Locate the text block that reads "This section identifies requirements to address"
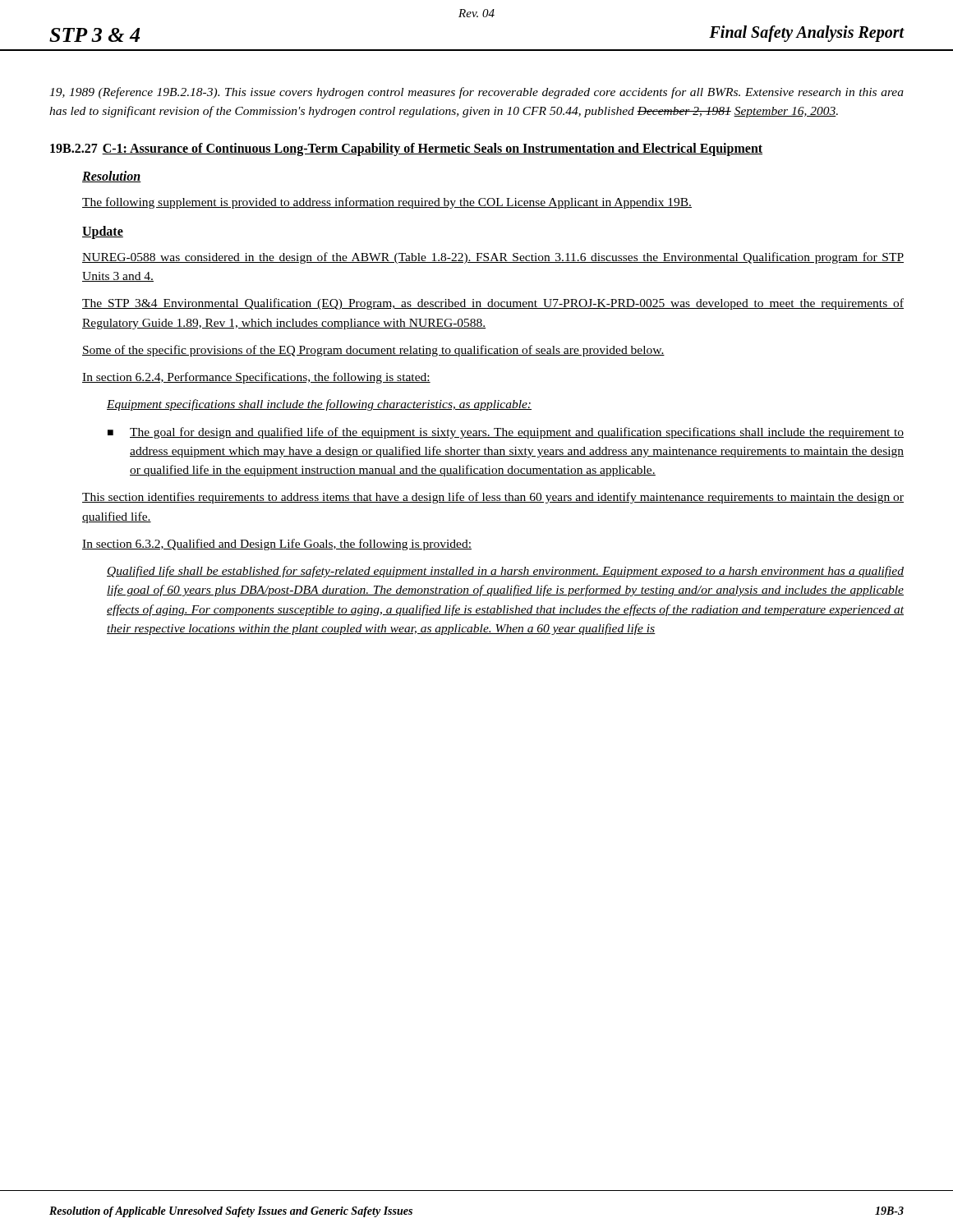The height and width of the screenshot is (1232, 953). [x=493, y=506]
